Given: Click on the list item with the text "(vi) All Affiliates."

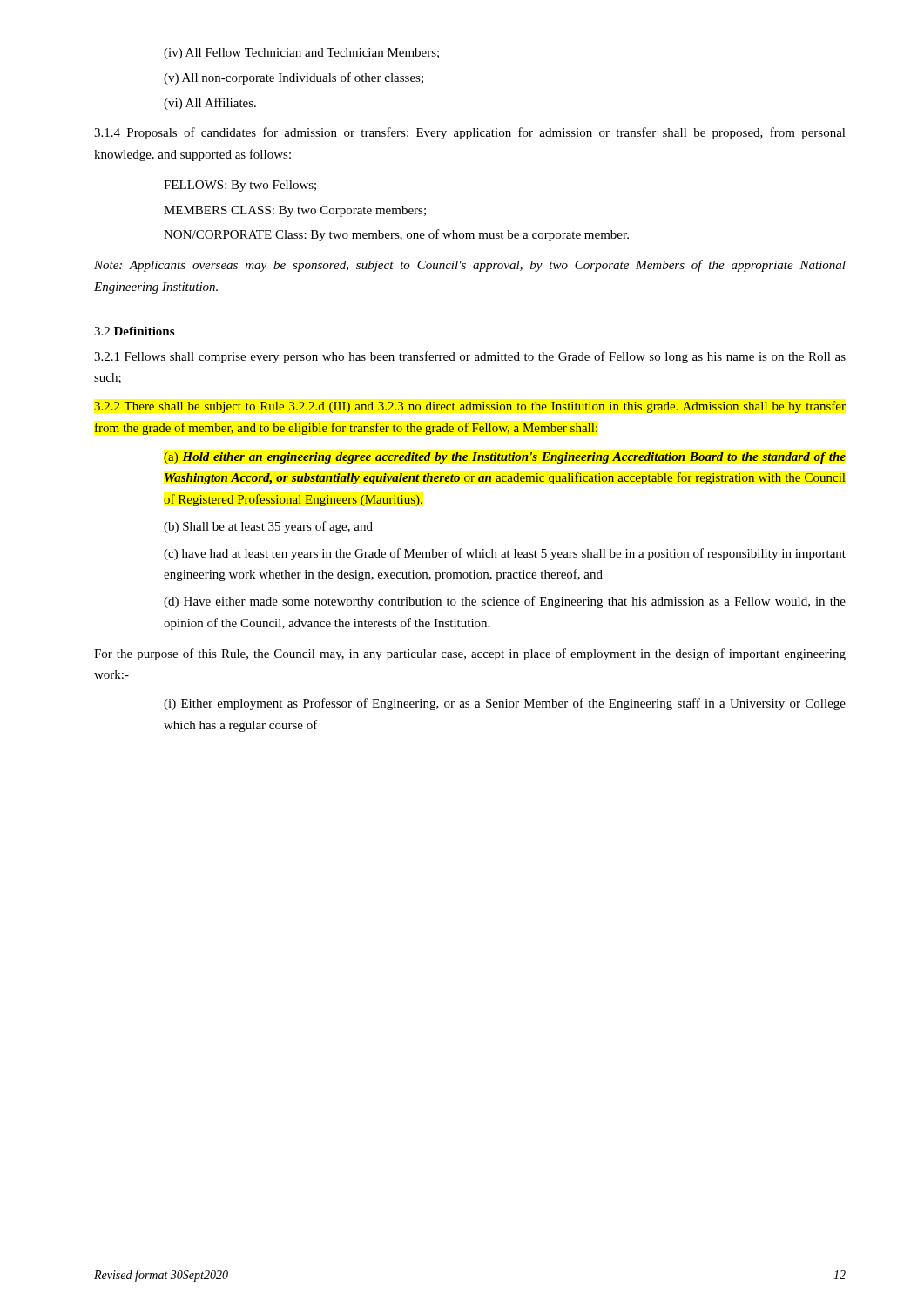Looking at the screenshot, I should pyautogui.click(x=210, y=102).
